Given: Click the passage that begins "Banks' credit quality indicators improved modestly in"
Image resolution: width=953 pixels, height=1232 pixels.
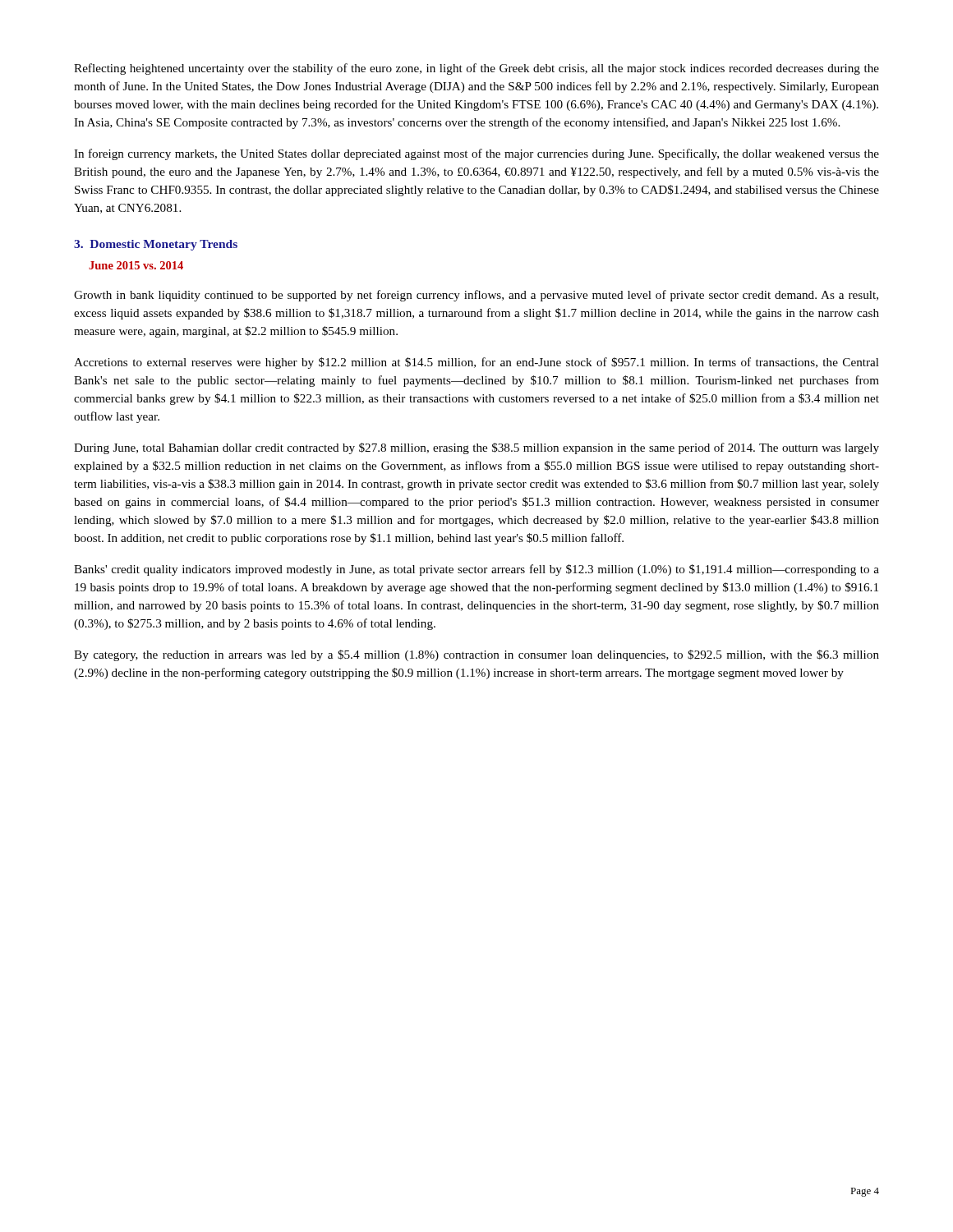Looking at the screenshot, I should click(476, 596).
